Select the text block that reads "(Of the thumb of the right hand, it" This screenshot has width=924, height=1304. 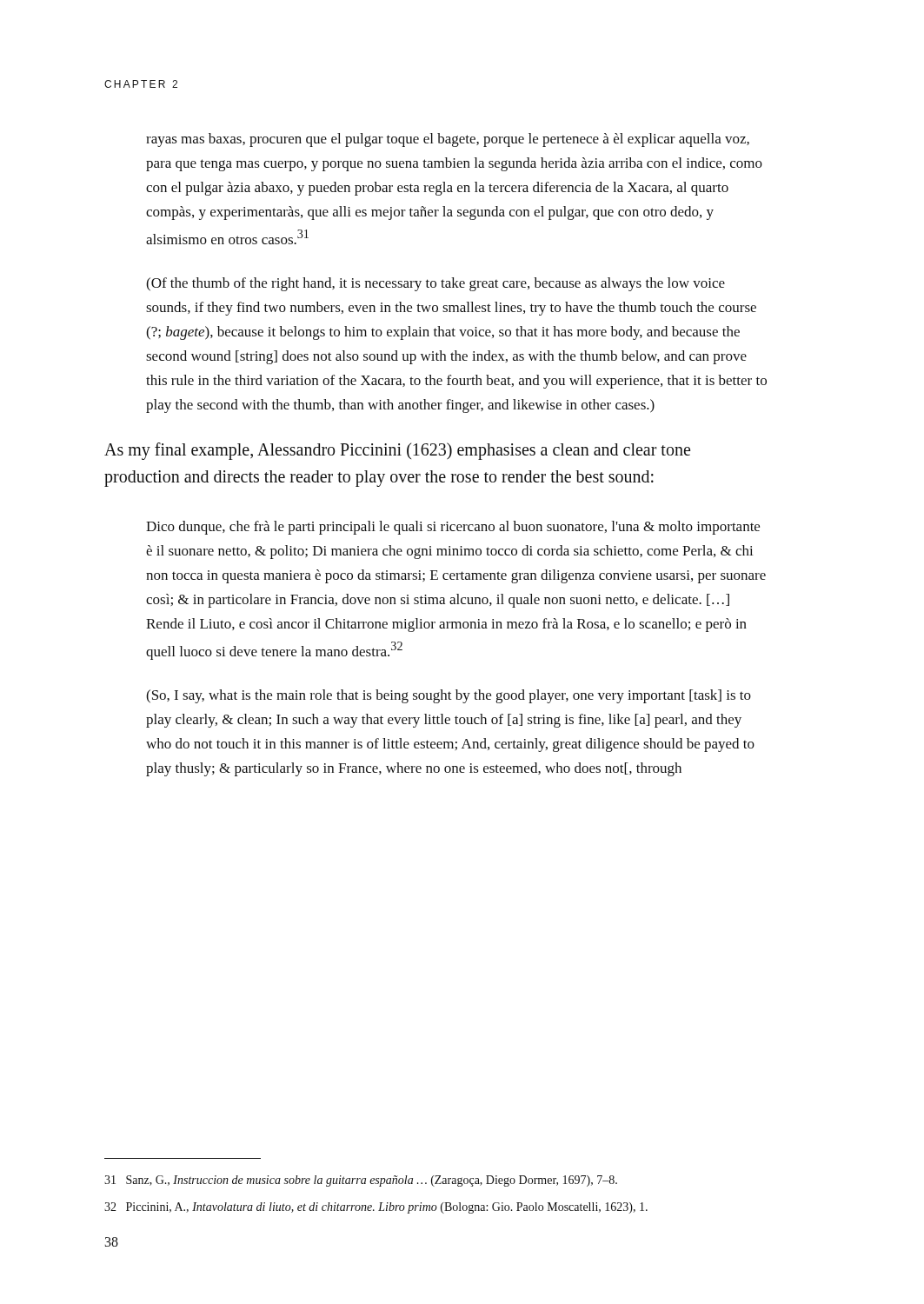[457, 344]
